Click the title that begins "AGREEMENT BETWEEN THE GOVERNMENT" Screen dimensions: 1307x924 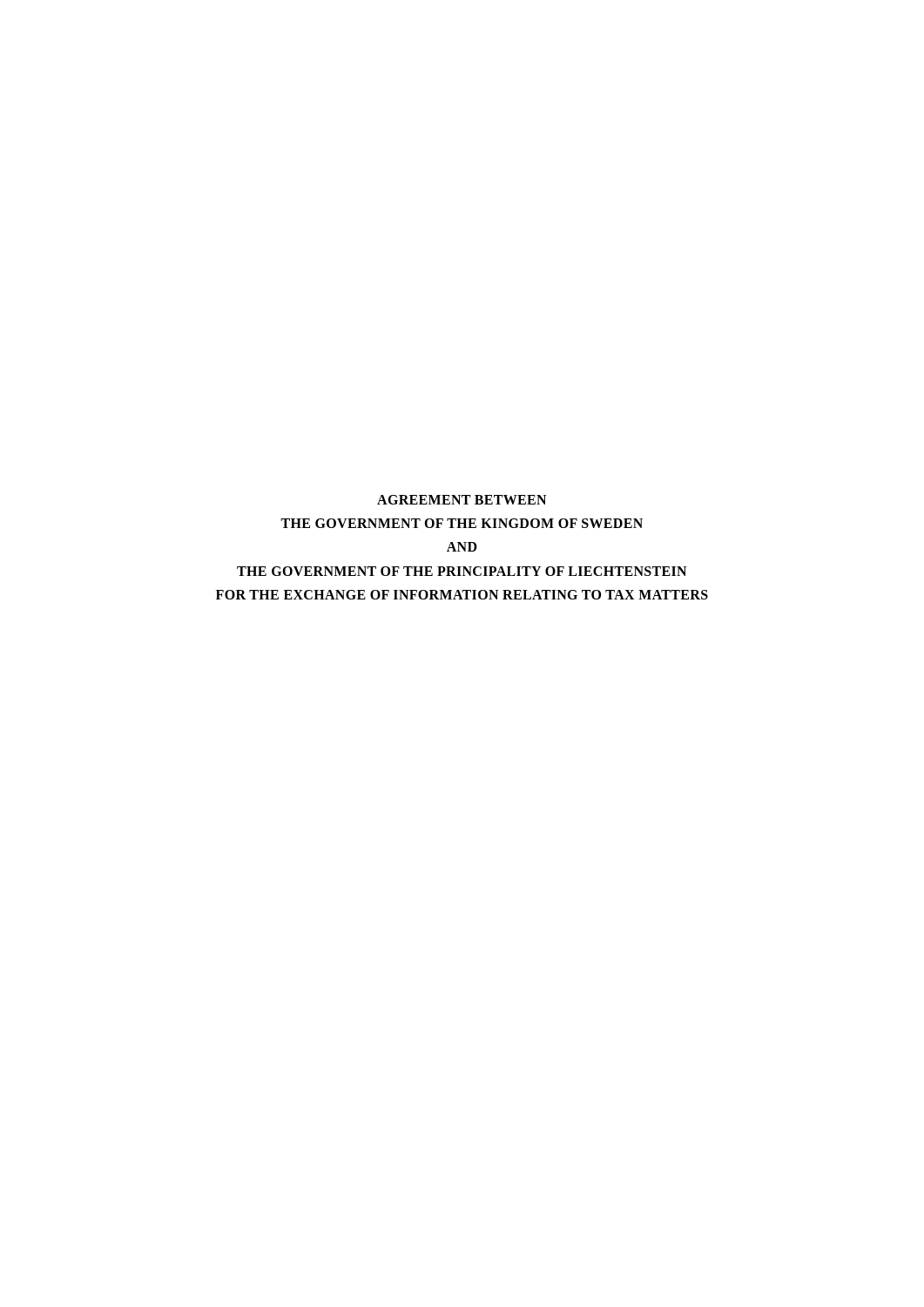tap(462, 547)
